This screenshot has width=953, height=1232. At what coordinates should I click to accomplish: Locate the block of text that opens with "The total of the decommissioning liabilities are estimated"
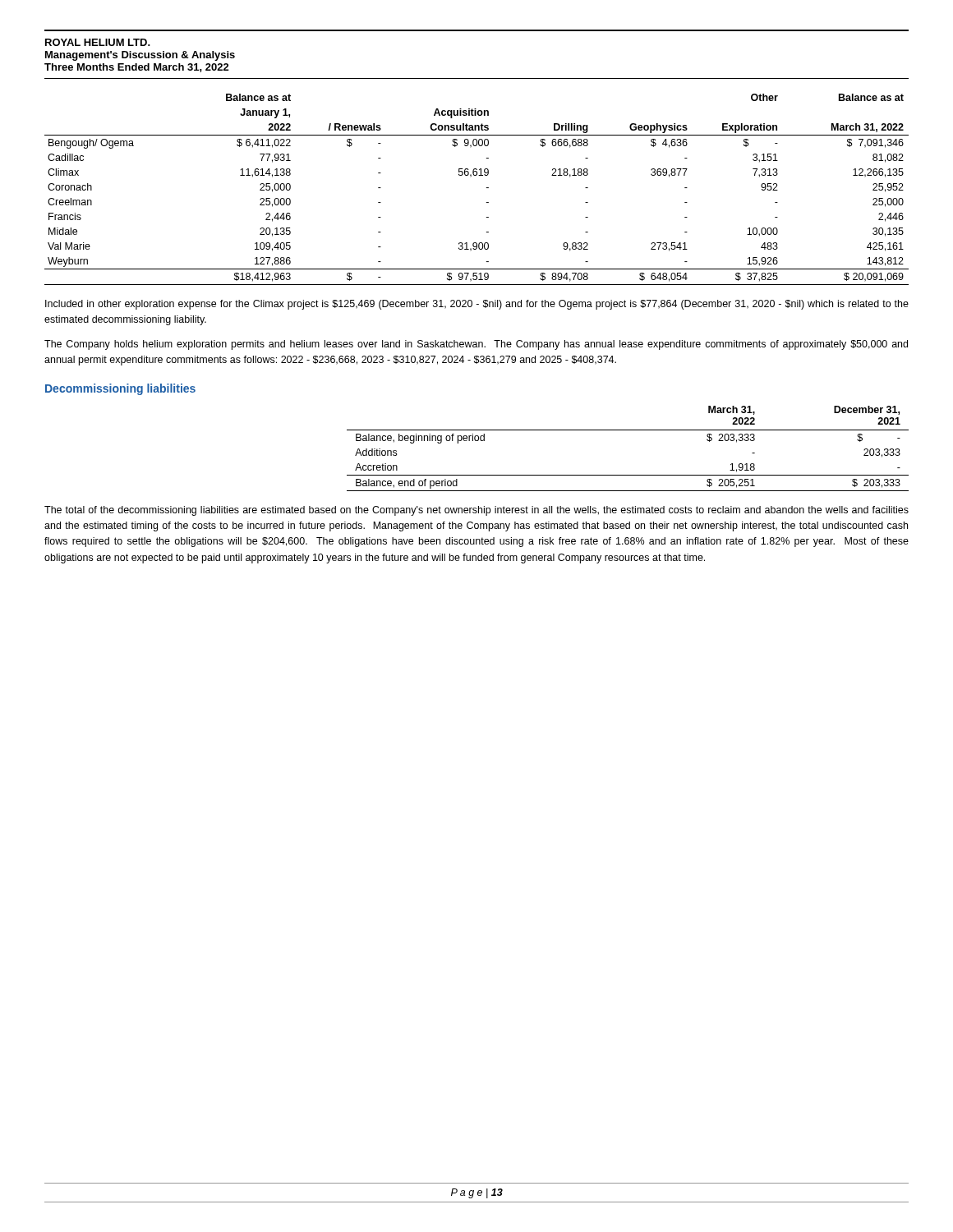[476, 534]
